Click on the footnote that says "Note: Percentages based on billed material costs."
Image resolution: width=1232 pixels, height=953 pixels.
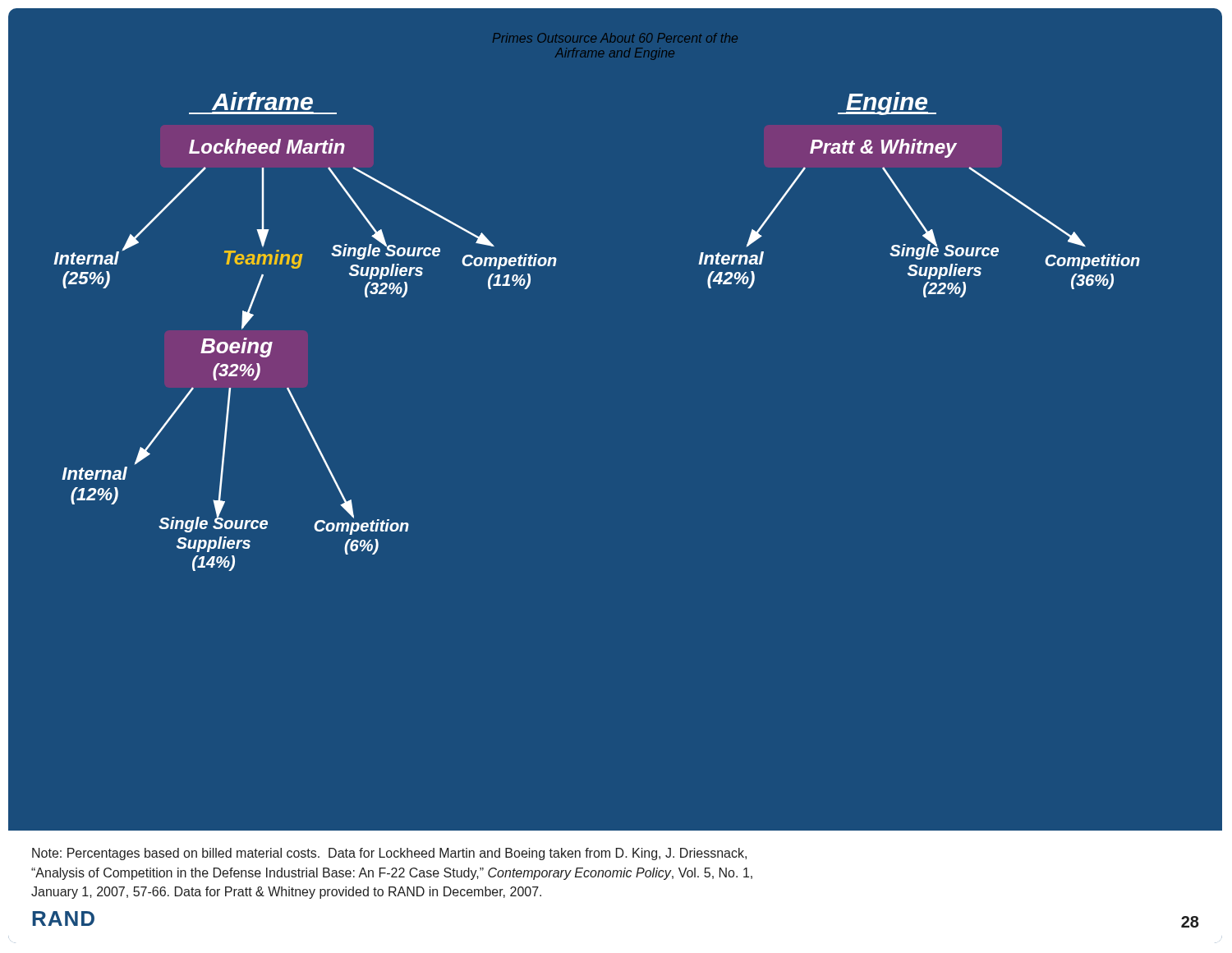[x=392, y=873]
